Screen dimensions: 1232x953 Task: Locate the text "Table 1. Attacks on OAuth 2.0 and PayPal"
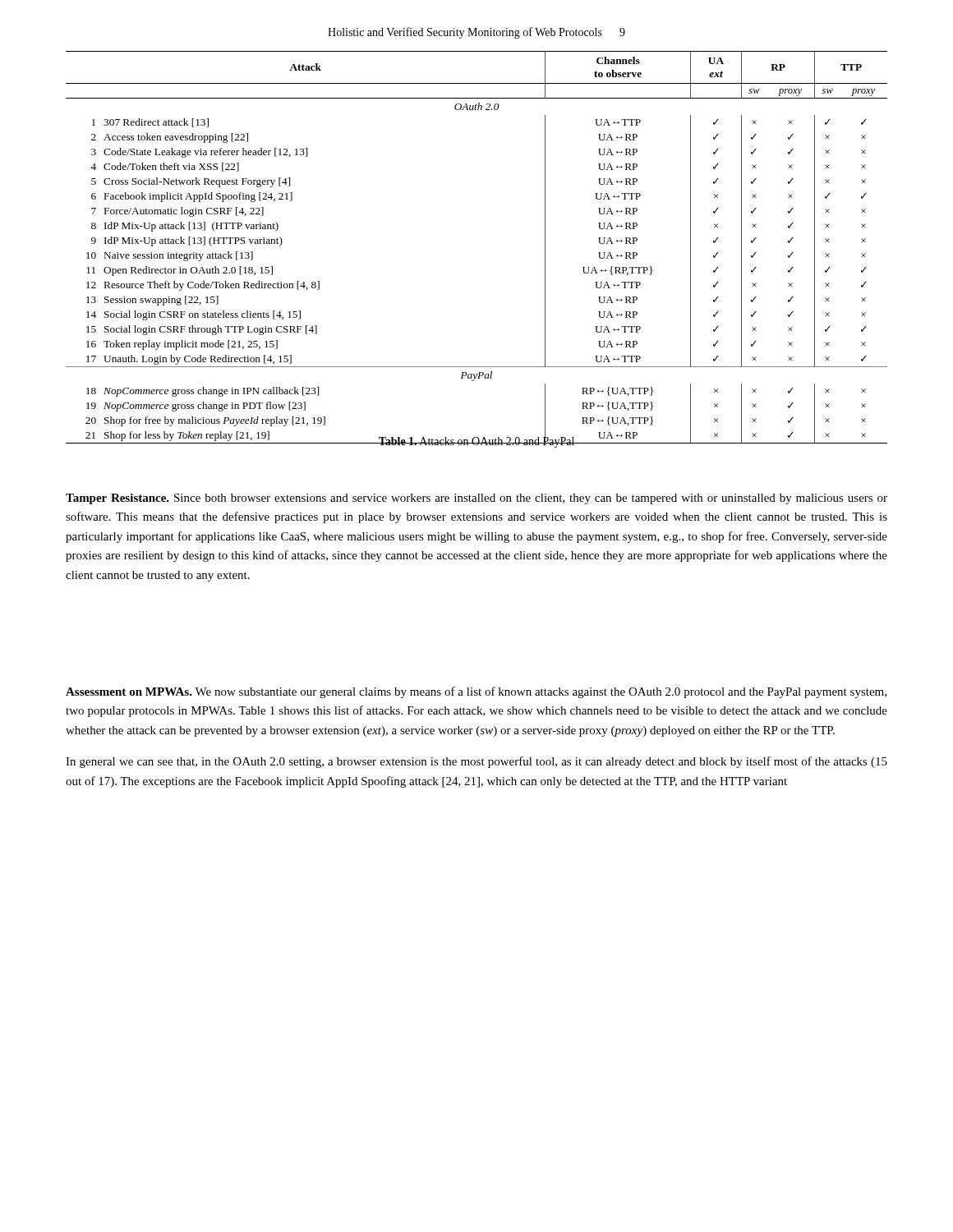(x=476, y=441)
